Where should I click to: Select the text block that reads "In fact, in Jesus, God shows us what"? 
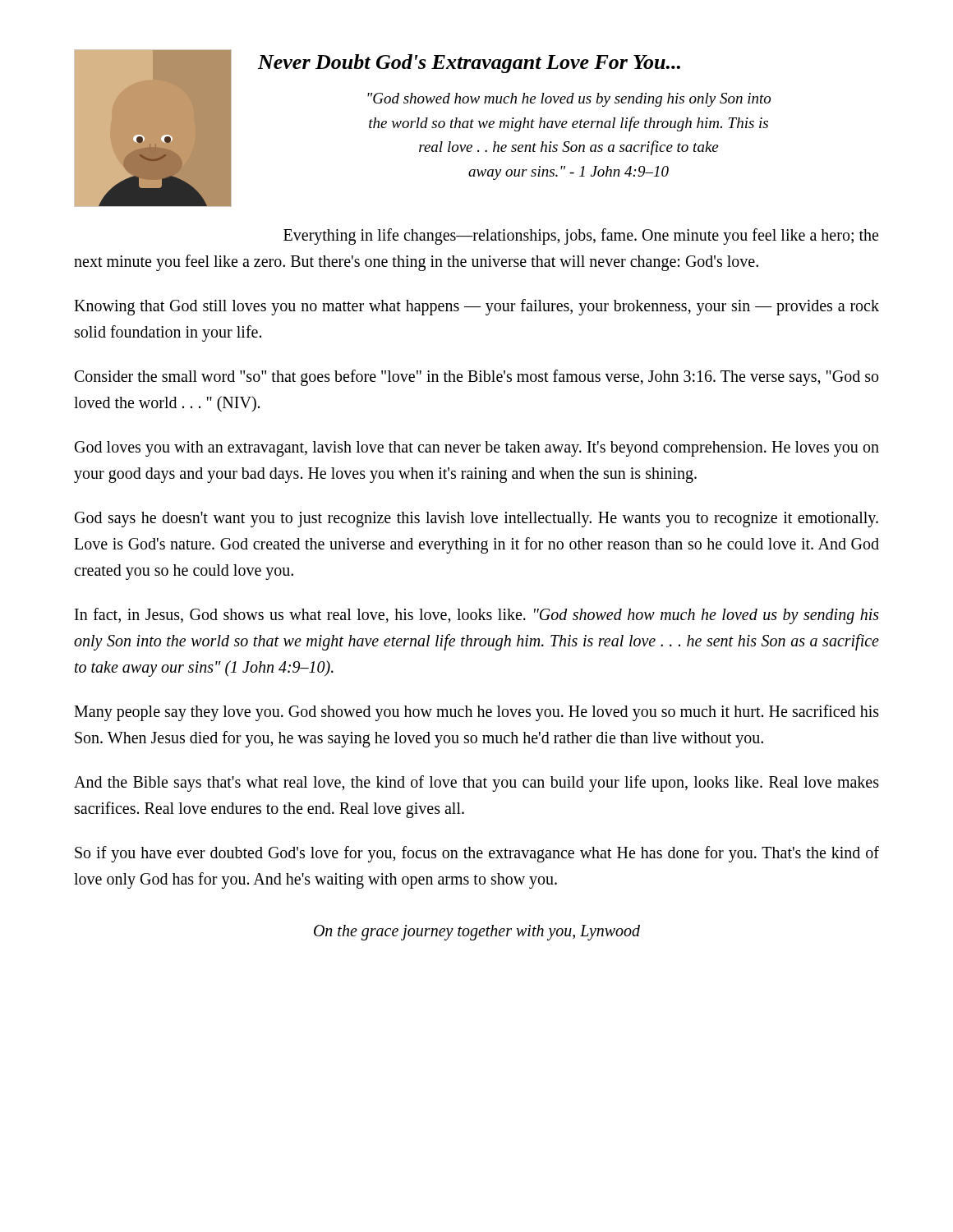(x=476, y=641)
